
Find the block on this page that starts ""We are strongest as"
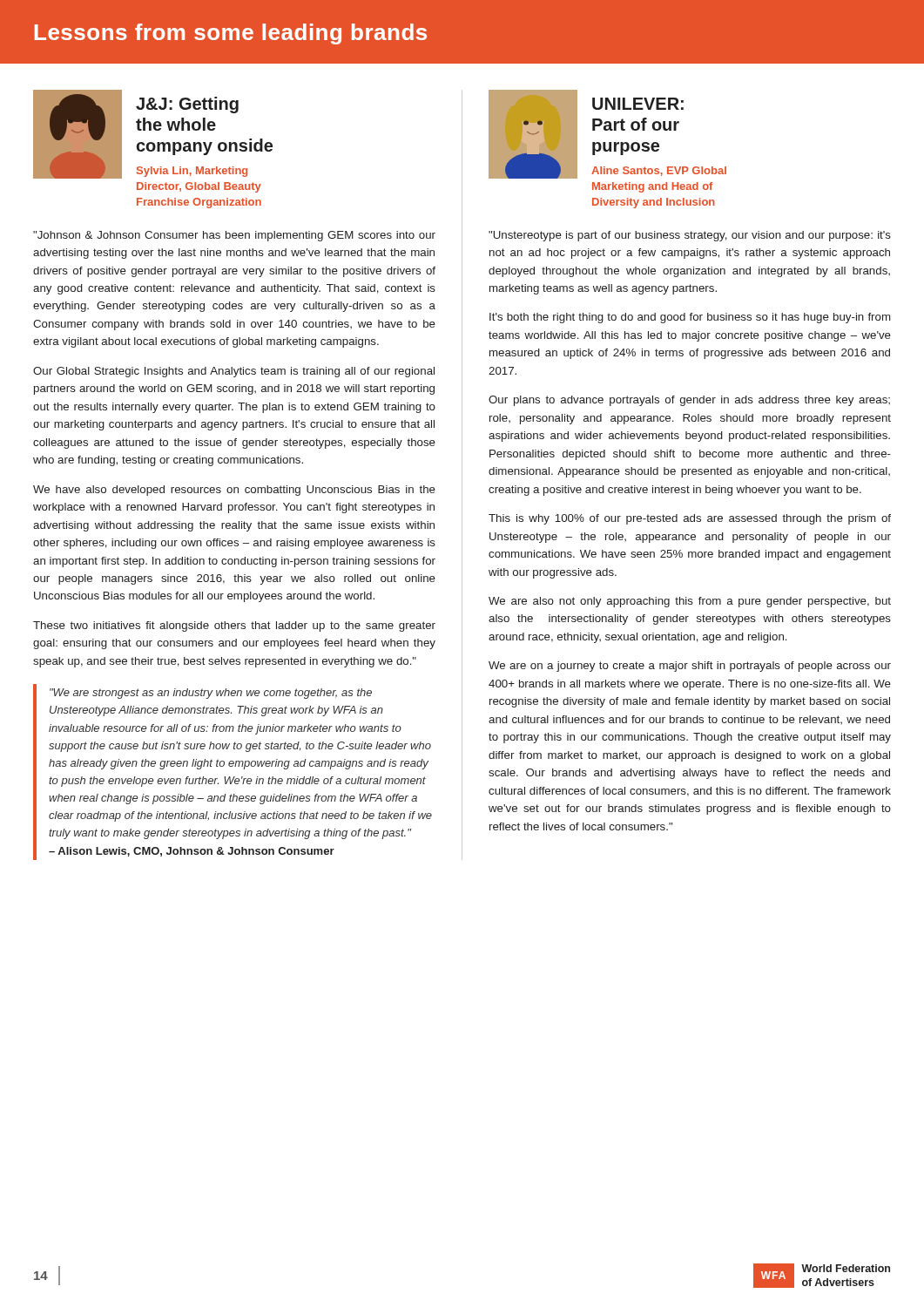point(242,772)
